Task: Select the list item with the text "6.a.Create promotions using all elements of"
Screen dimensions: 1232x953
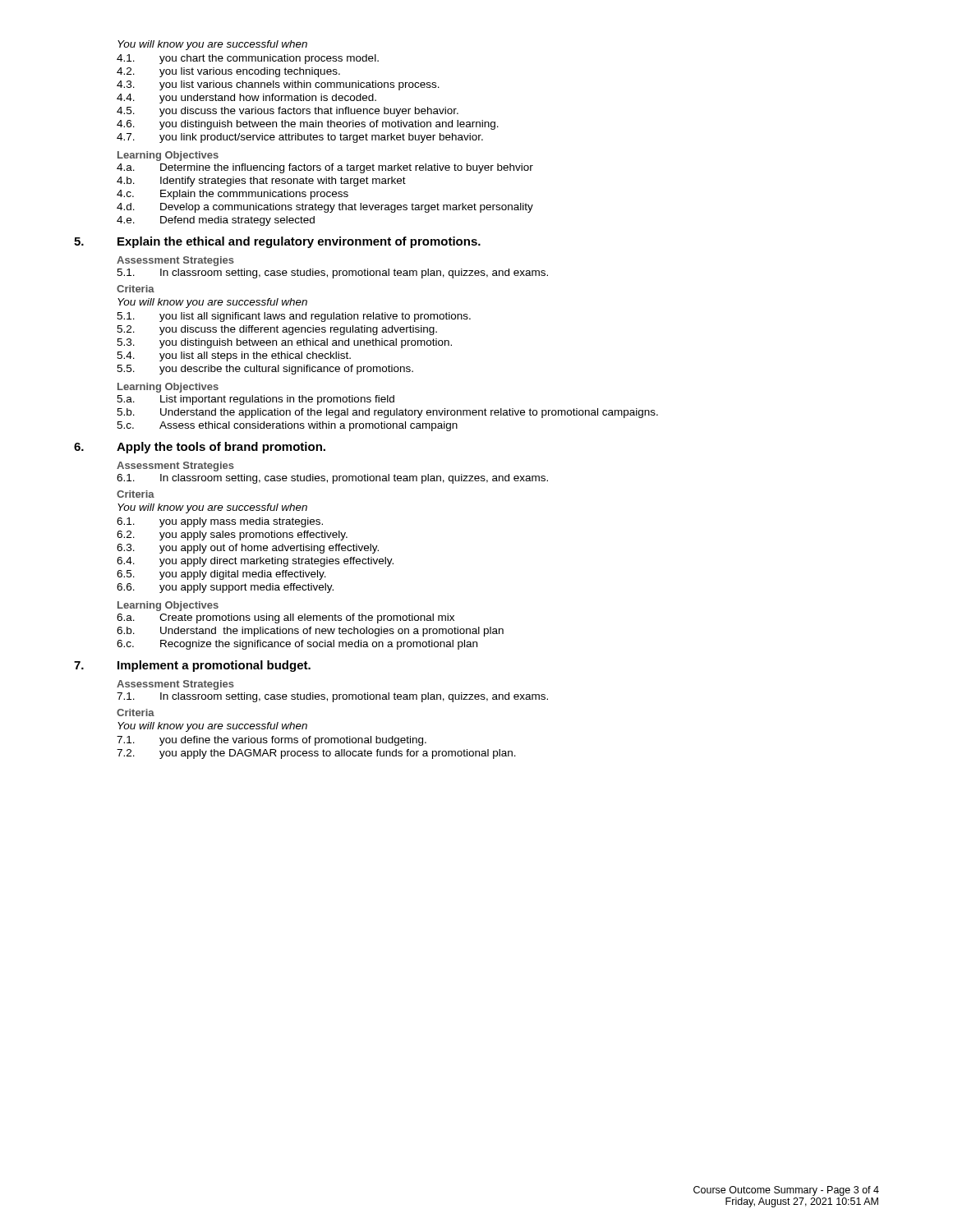Action: (498, 630)
